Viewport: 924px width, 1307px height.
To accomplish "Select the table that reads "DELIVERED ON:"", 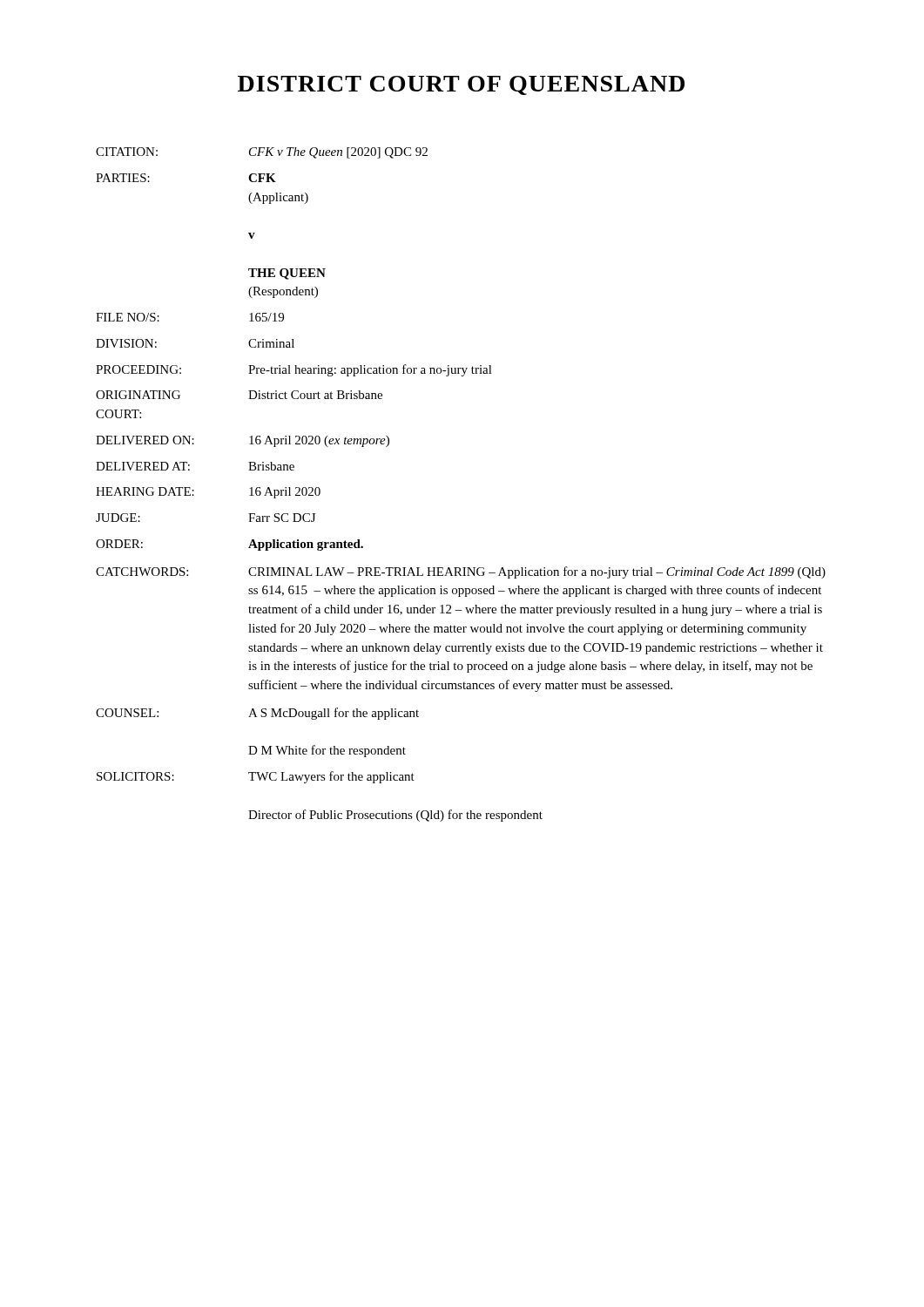I will tap(462, 484).
